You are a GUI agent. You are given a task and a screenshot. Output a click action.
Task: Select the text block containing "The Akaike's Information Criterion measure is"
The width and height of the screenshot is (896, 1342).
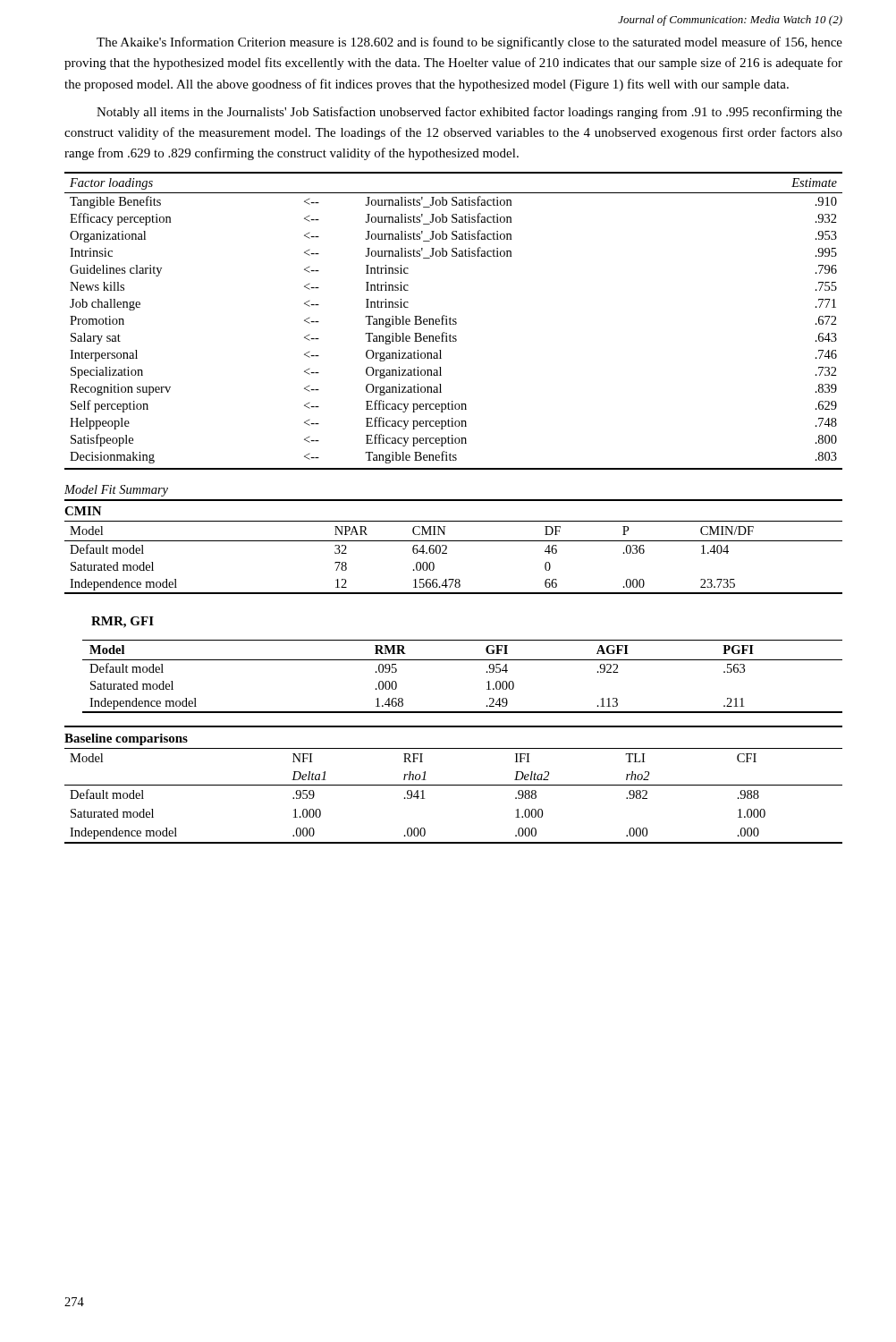pyautogui.click(x=453, y=63)
